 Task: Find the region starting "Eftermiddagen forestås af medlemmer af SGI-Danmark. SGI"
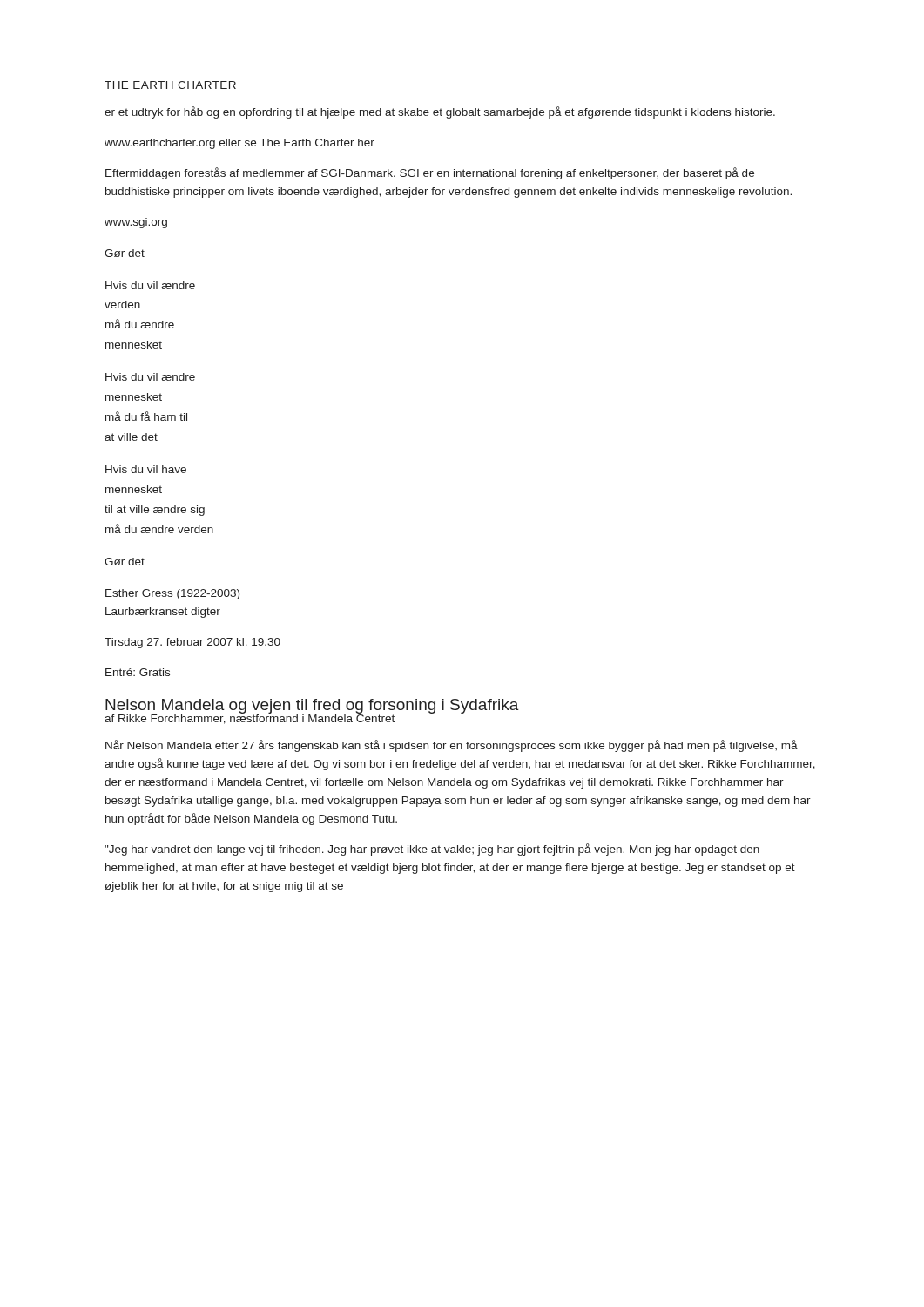pyautogui.click(x=449, y=182)
